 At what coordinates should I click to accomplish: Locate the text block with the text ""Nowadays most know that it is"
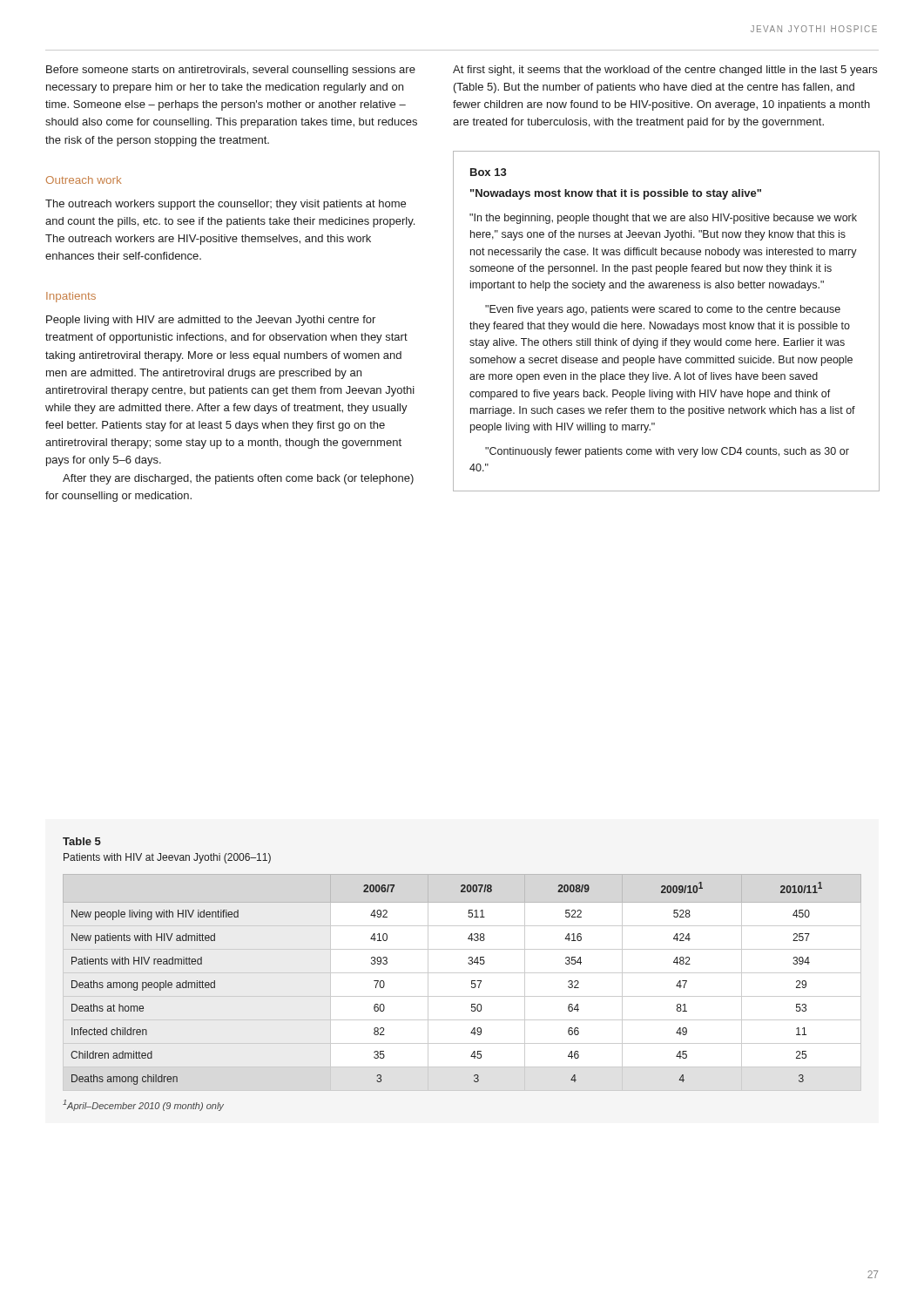(616, 193)
